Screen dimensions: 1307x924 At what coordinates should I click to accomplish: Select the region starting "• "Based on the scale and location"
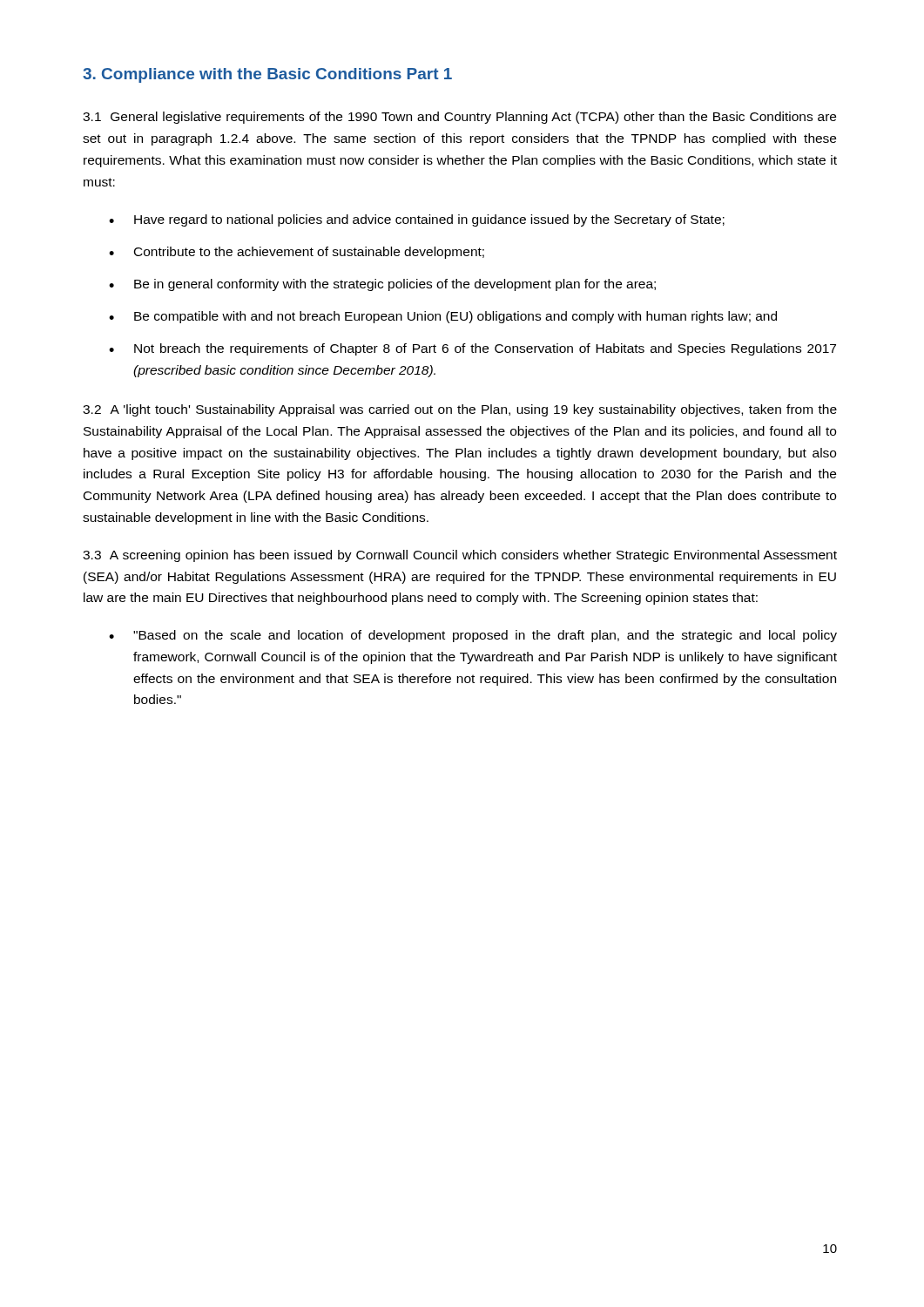point(473,668)
